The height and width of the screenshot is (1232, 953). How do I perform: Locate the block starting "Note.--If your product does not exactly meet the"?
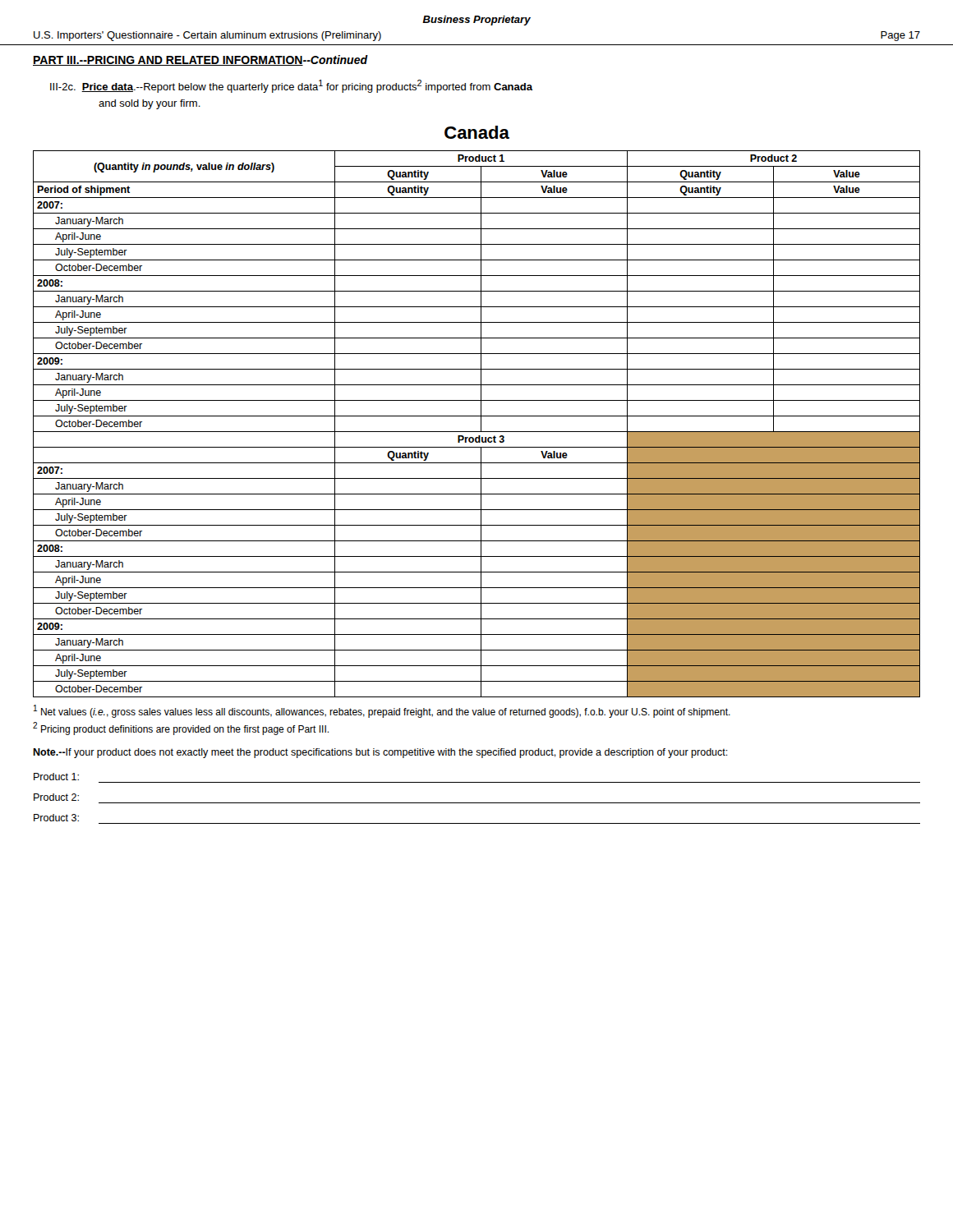pos(380,753)
